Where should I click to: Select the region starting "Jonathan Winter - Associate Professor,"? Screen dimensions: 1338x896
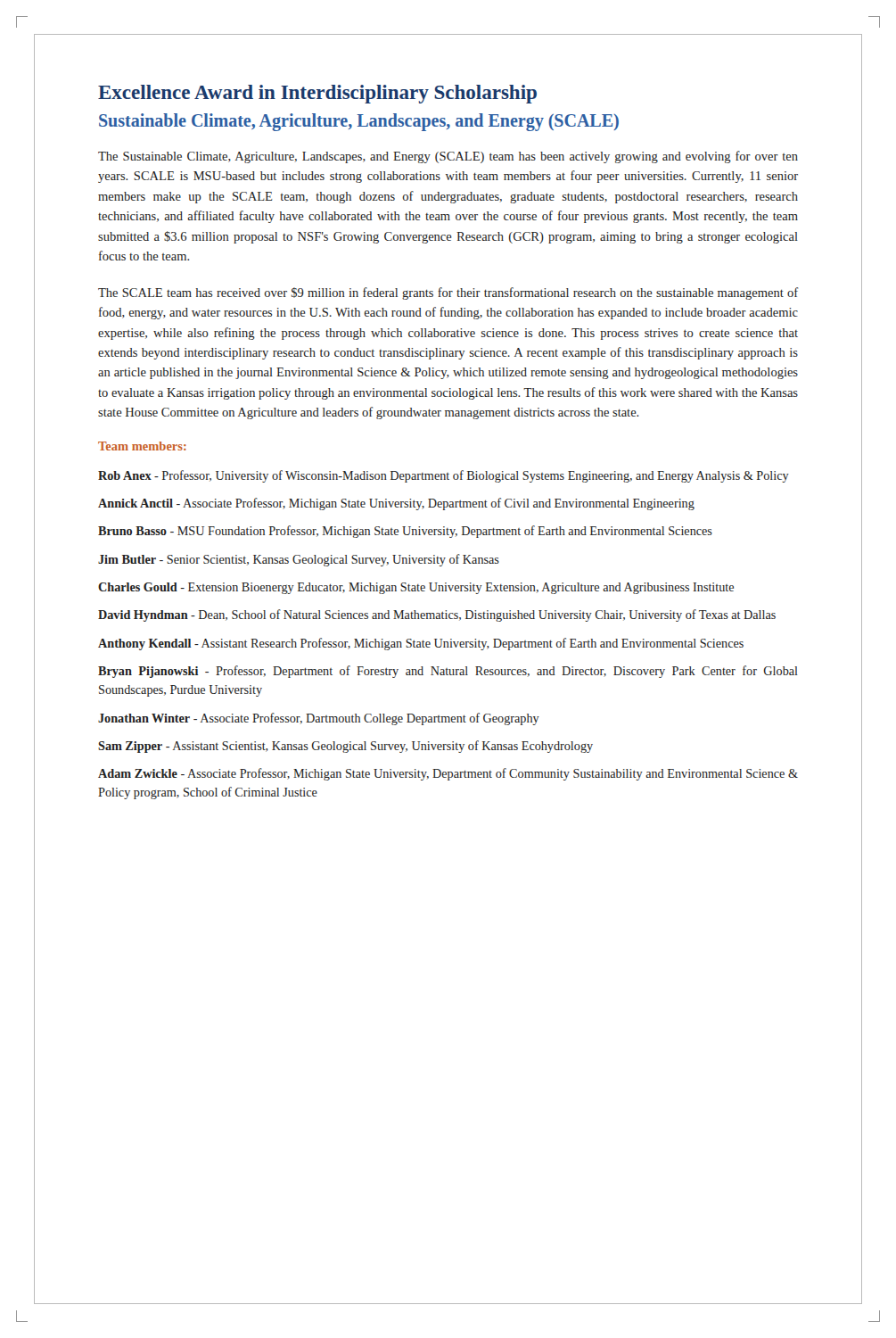pos(319,718)
